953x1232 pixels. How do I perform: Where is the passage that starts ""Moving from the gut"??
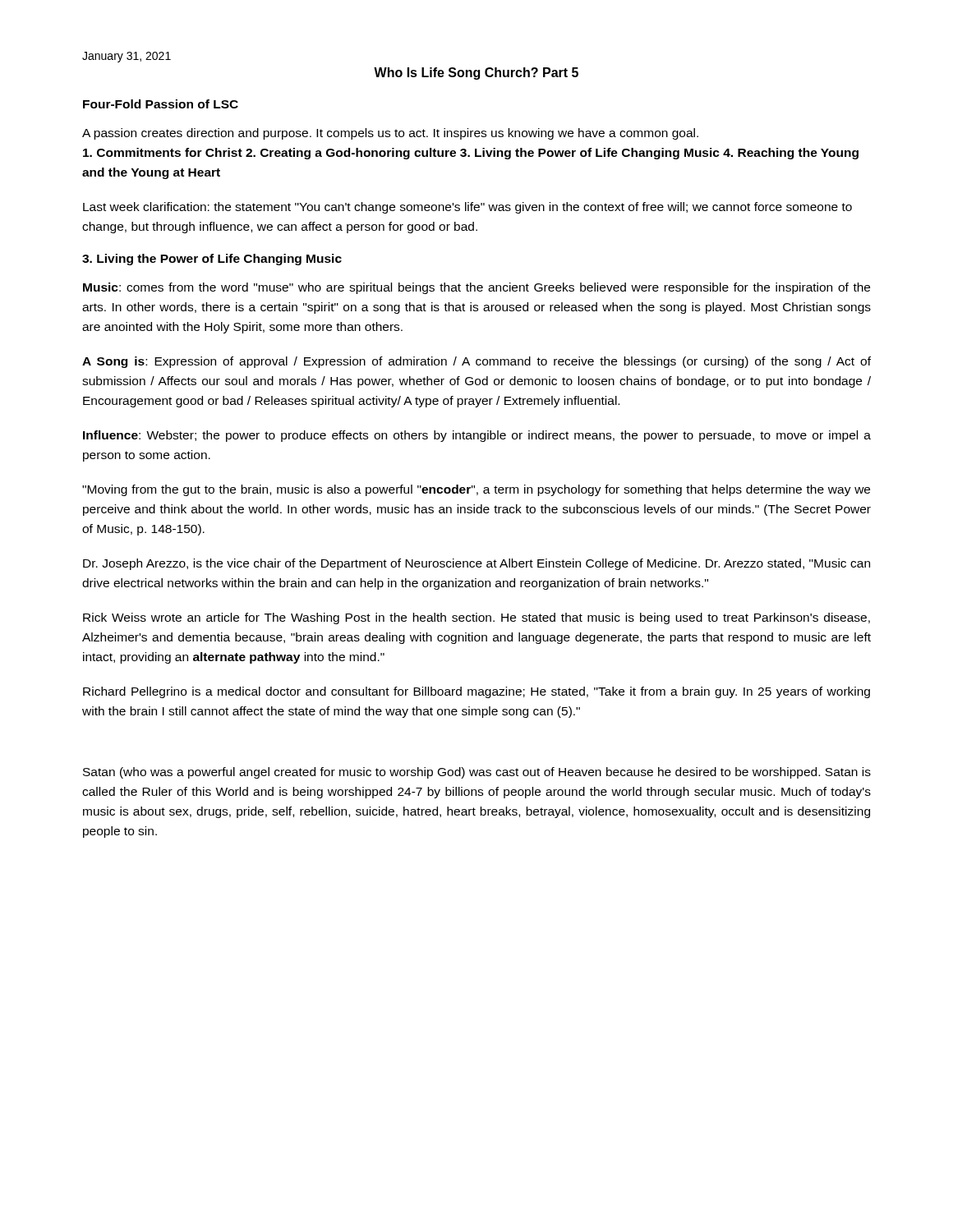tap(476, 509)
